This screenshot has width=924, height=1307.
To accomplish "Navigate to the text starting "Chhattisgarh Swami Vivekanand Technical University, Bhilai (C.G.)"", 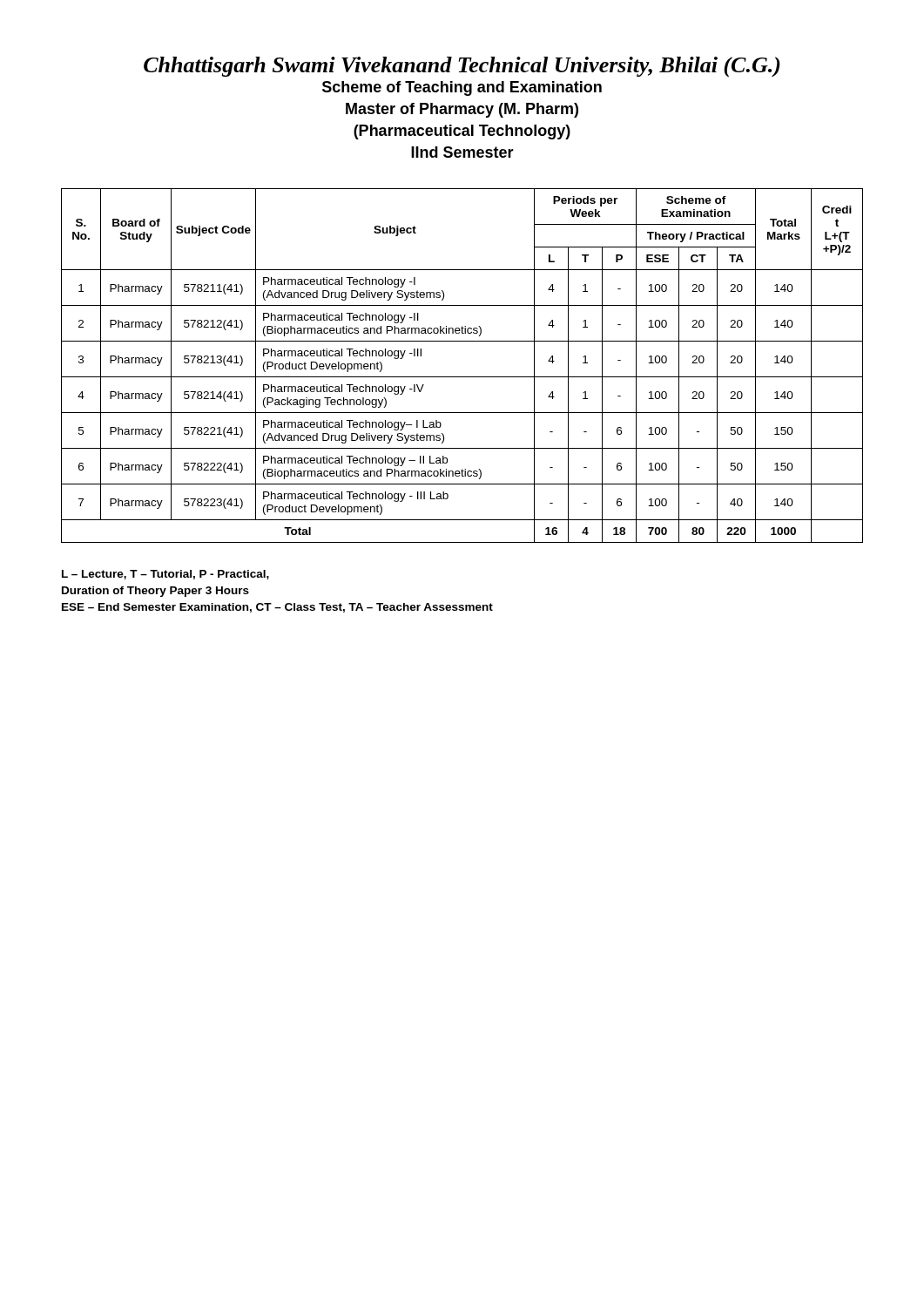I will coord(462,65).
